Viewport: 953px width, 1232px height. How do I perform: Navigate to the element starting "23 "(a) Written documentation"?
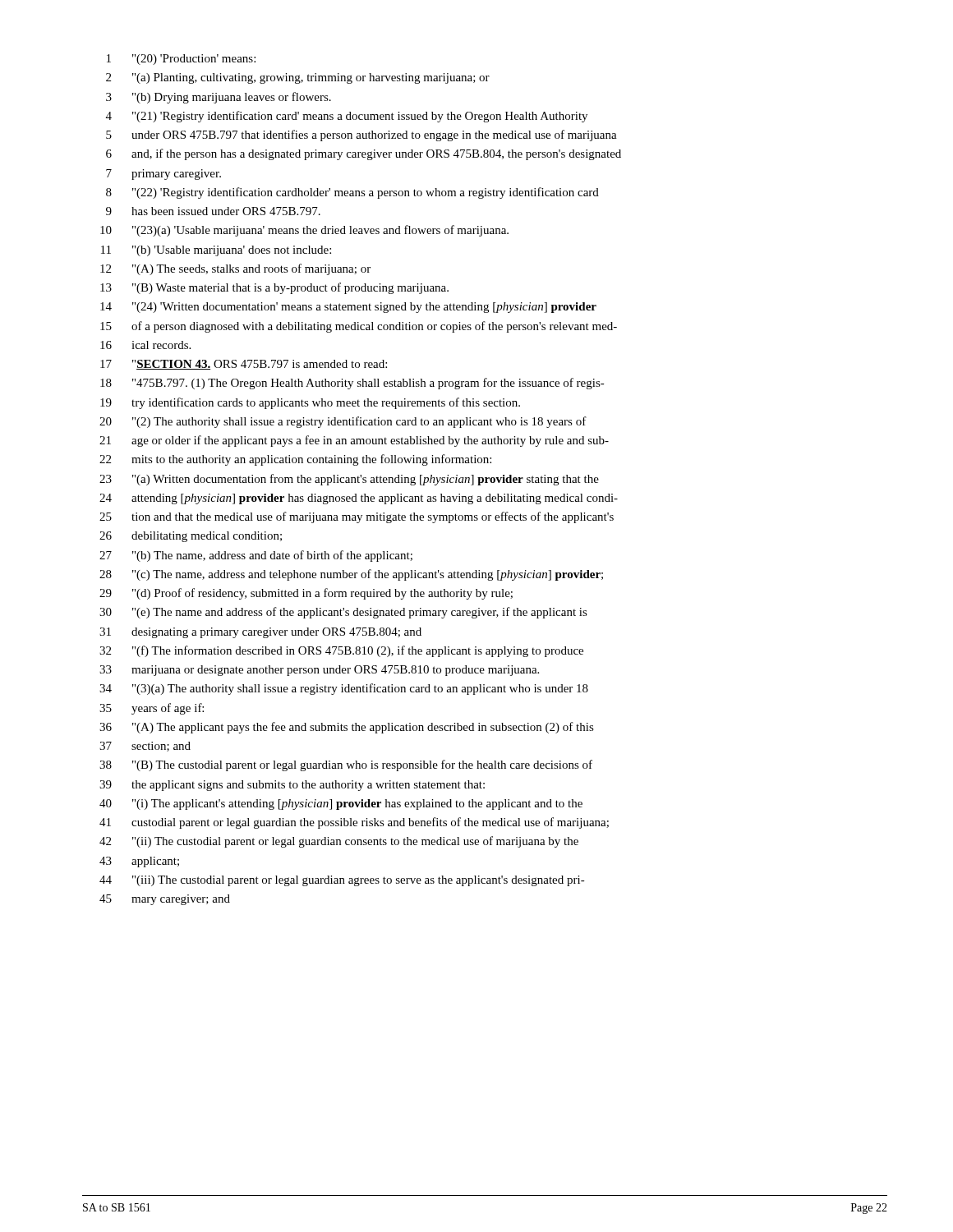coord(485,479)
